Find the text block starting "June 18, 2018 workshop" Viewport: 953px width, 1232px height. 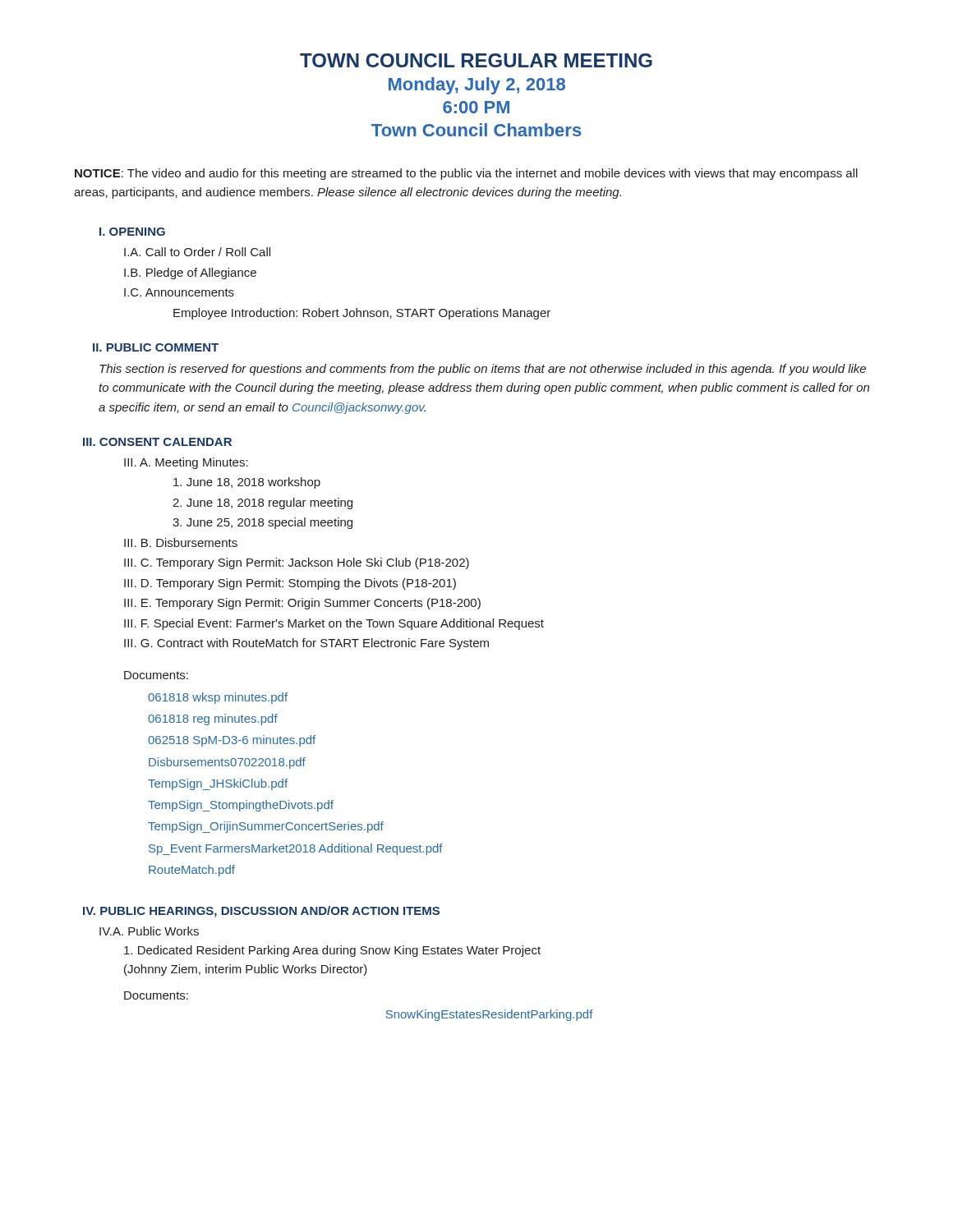pyautogui.click(x=246, y=482)
